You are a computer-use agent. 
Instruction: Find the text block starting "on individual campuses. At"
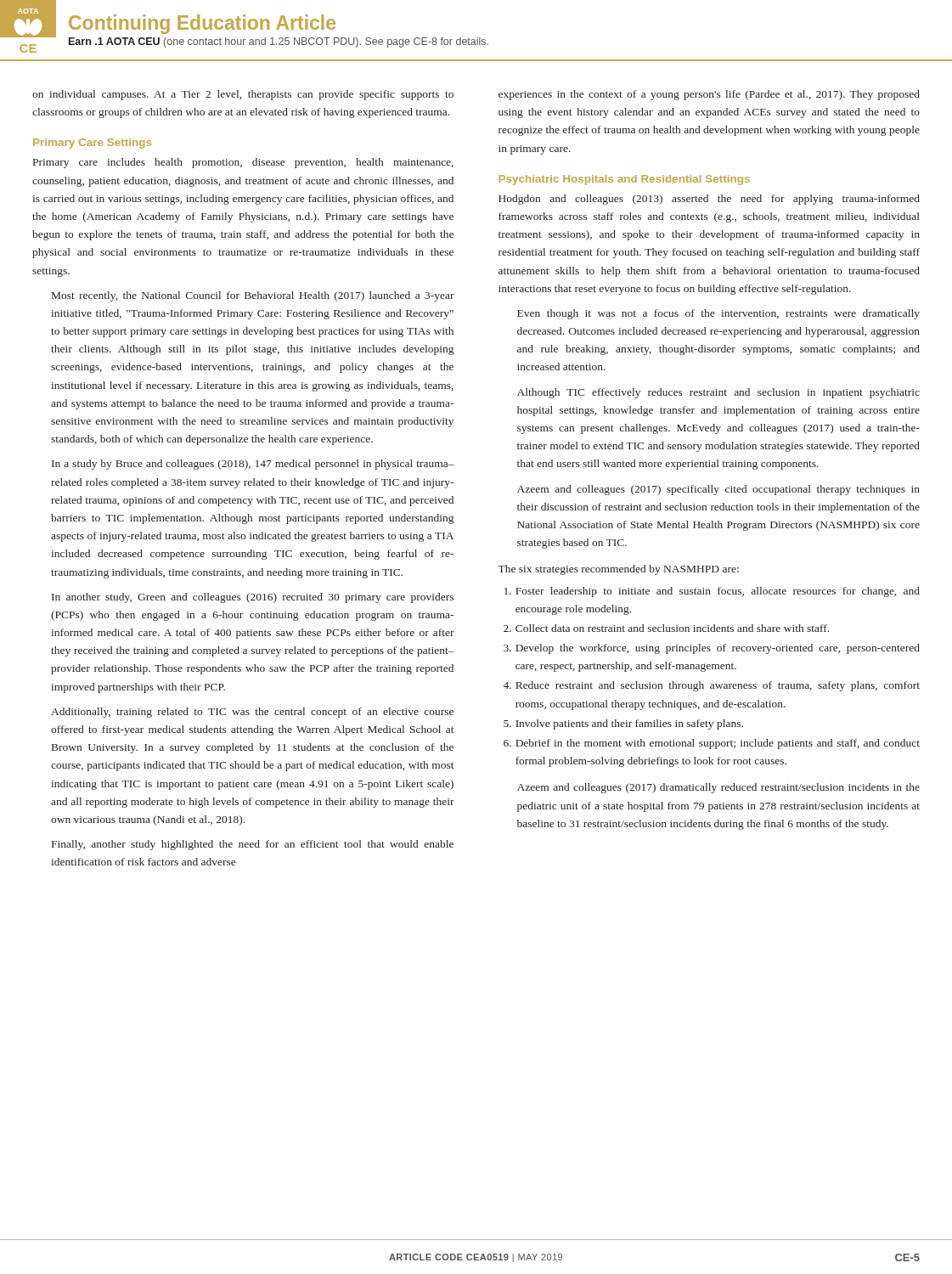click(243, 103)
